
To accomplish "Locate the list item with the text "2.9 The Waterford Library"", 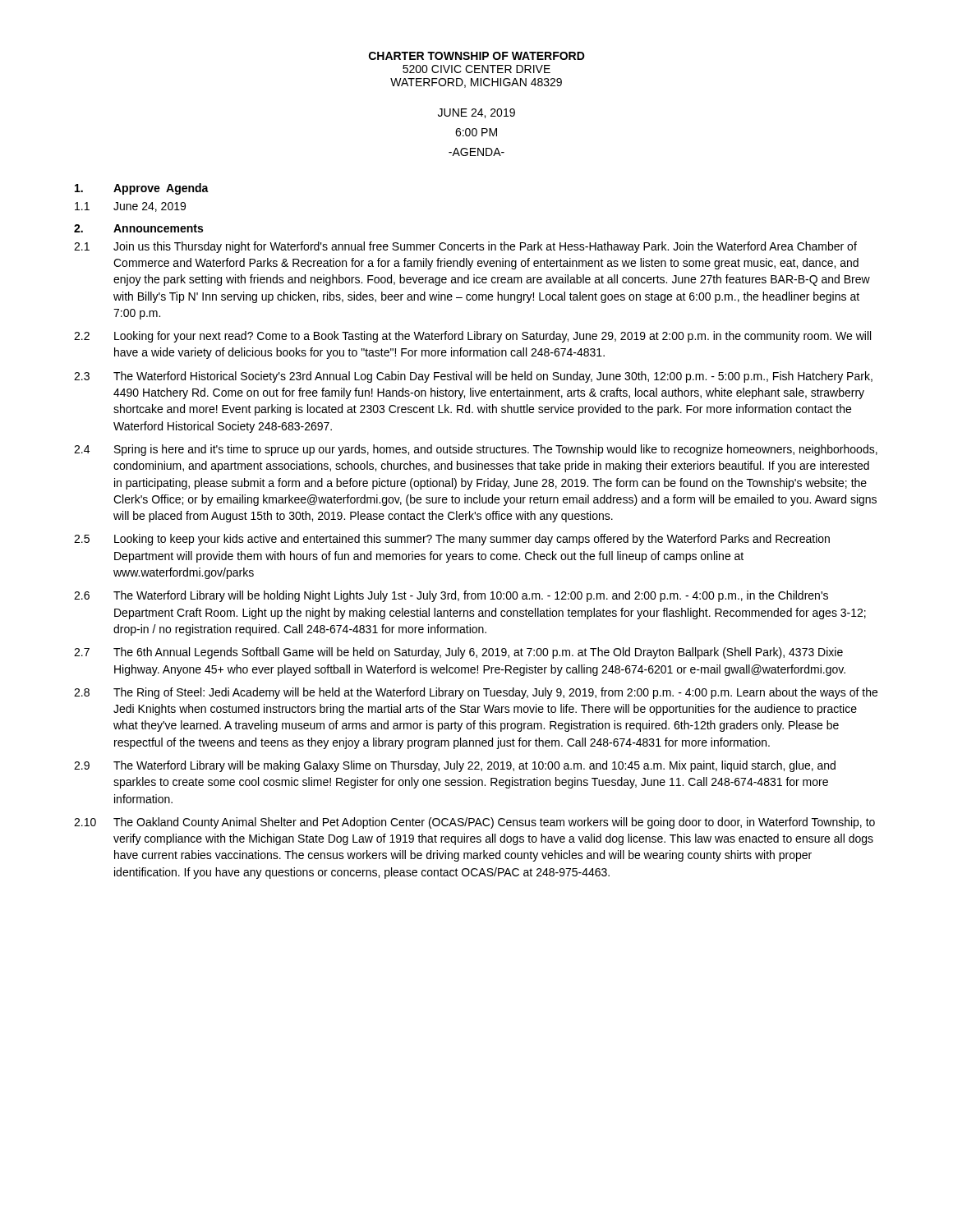I will [476, 782].
